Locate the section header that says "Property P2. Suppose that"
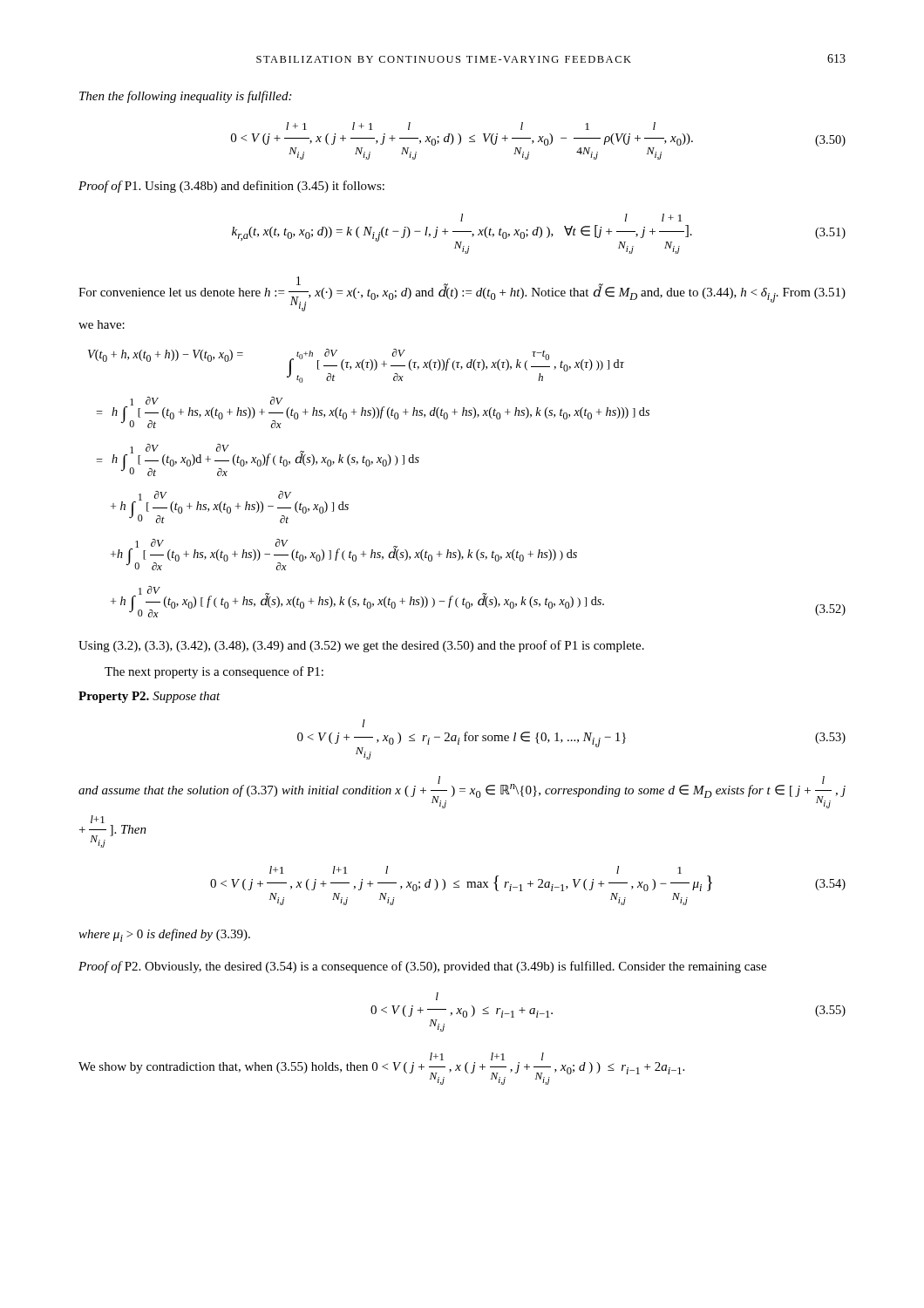924x1308 pixels. [x=149, y=696]
